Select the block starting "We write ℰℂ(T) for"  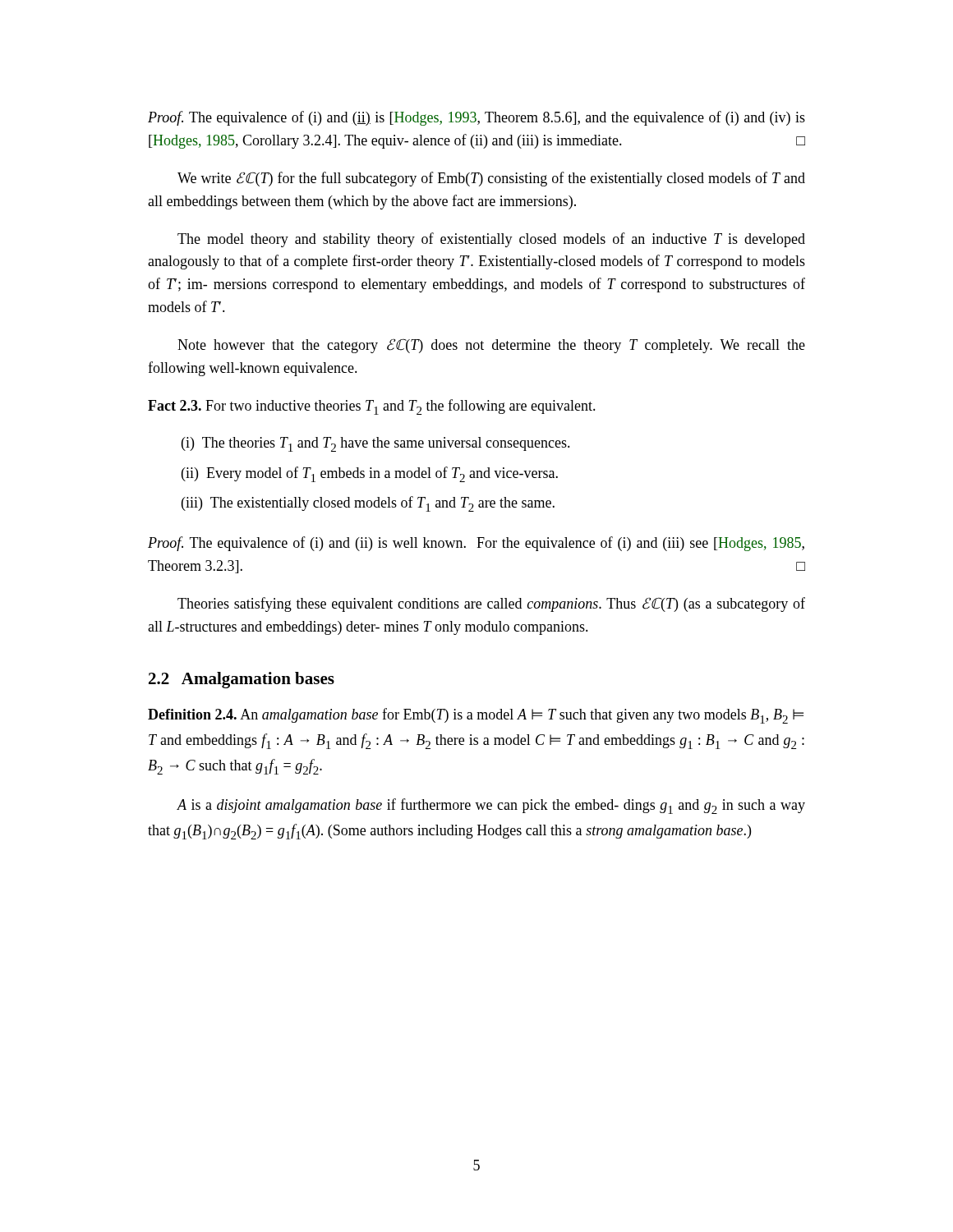[x=476, y=190]
